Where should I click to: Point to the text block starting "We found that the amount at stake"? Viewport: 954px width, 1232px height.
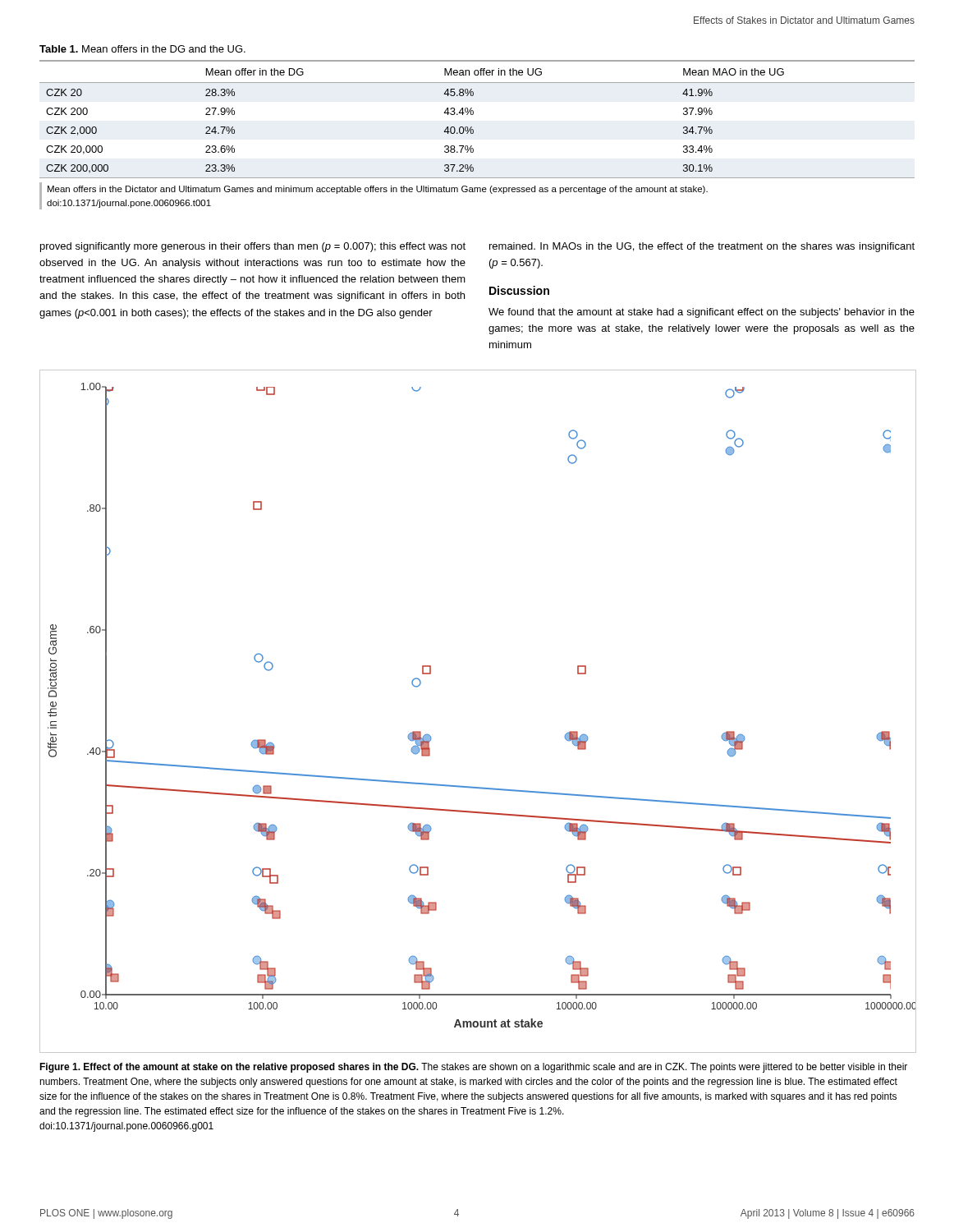pyautogui.click(x=702, y=328)
